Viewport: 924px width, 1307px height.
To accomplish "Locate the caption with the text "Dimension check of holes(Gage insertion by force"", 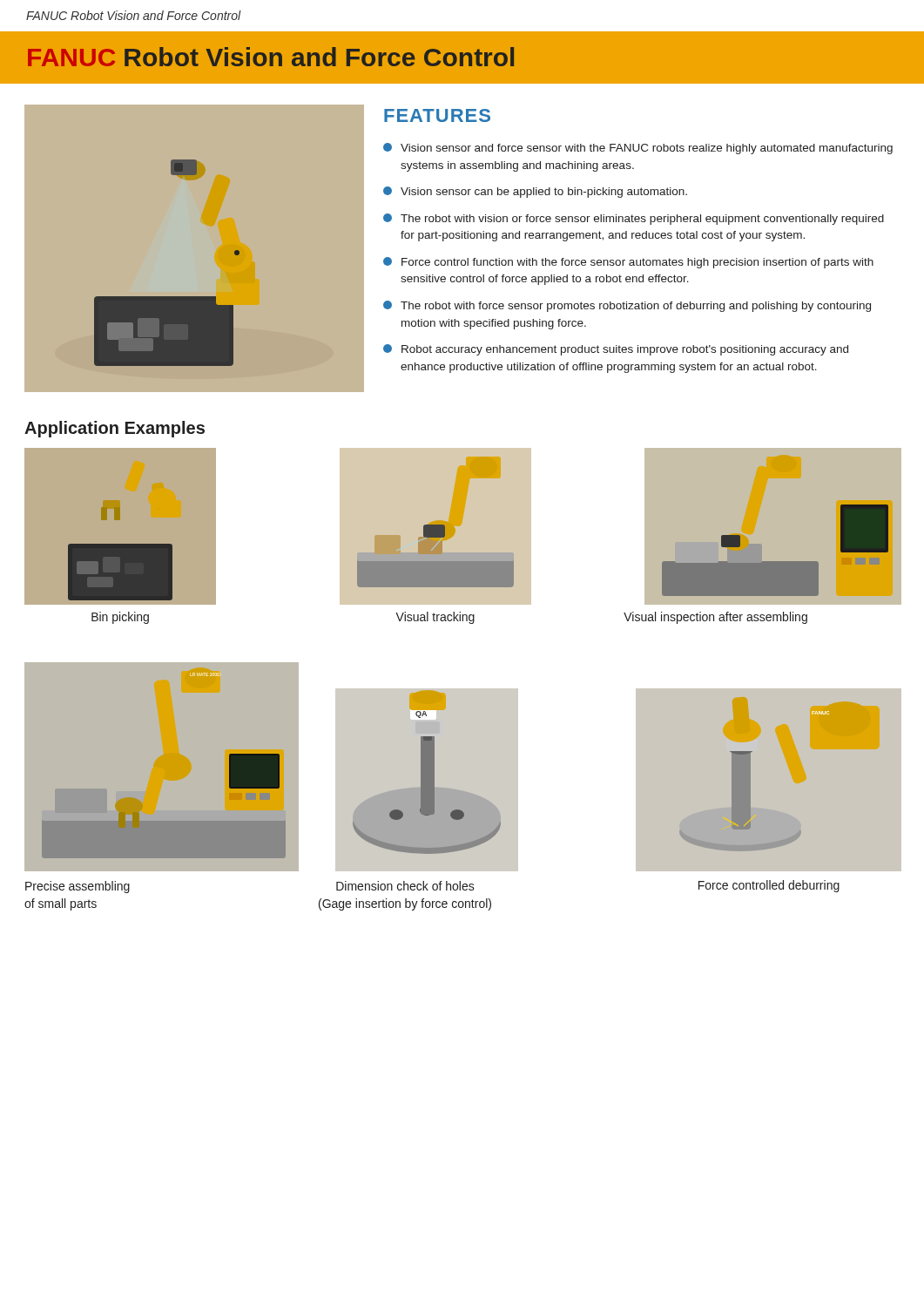I will [405, 895].
